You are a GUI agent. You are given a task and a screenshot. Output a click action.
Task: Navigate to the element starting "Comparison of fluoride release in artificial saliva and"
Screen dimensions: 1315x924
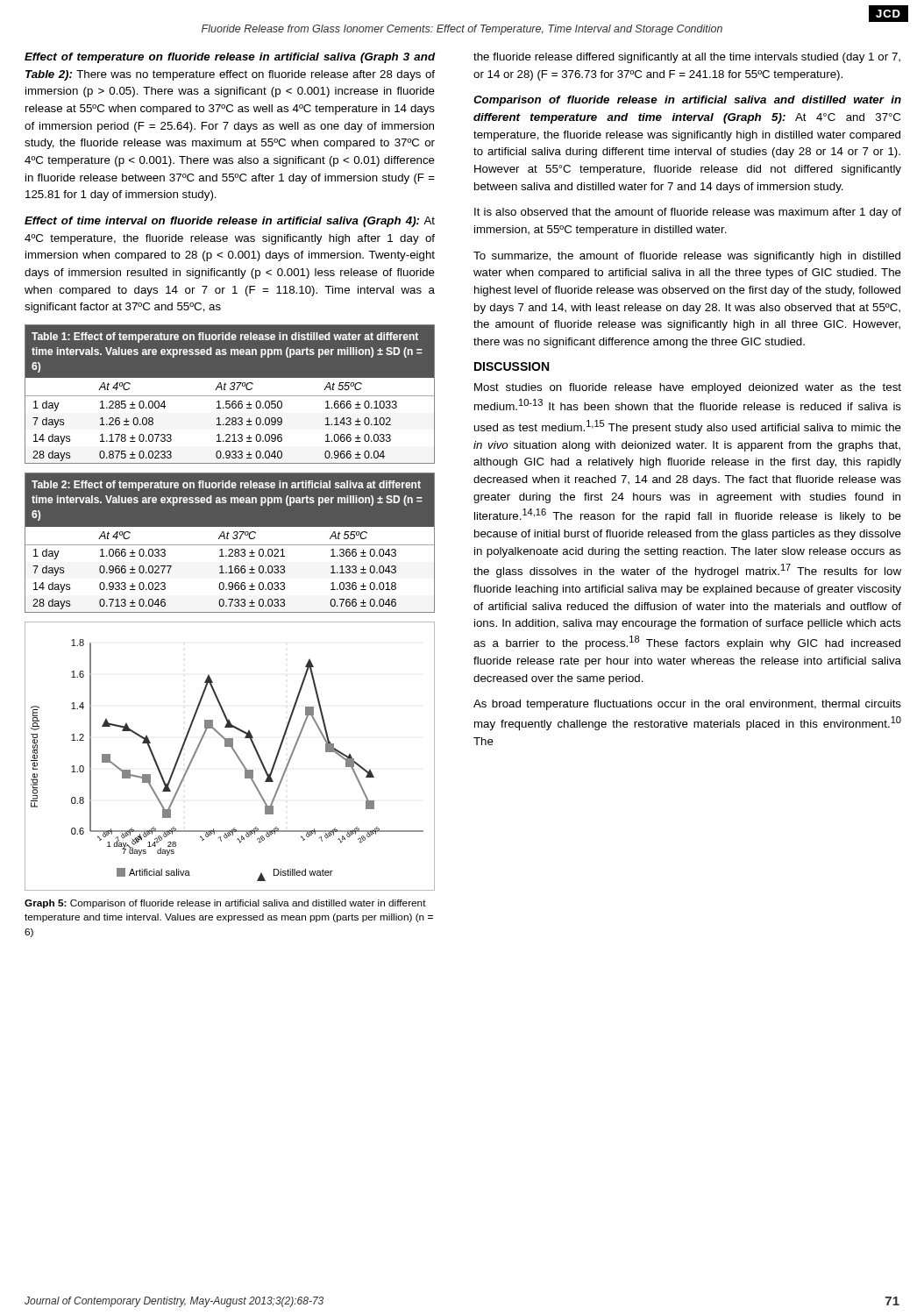687,143
